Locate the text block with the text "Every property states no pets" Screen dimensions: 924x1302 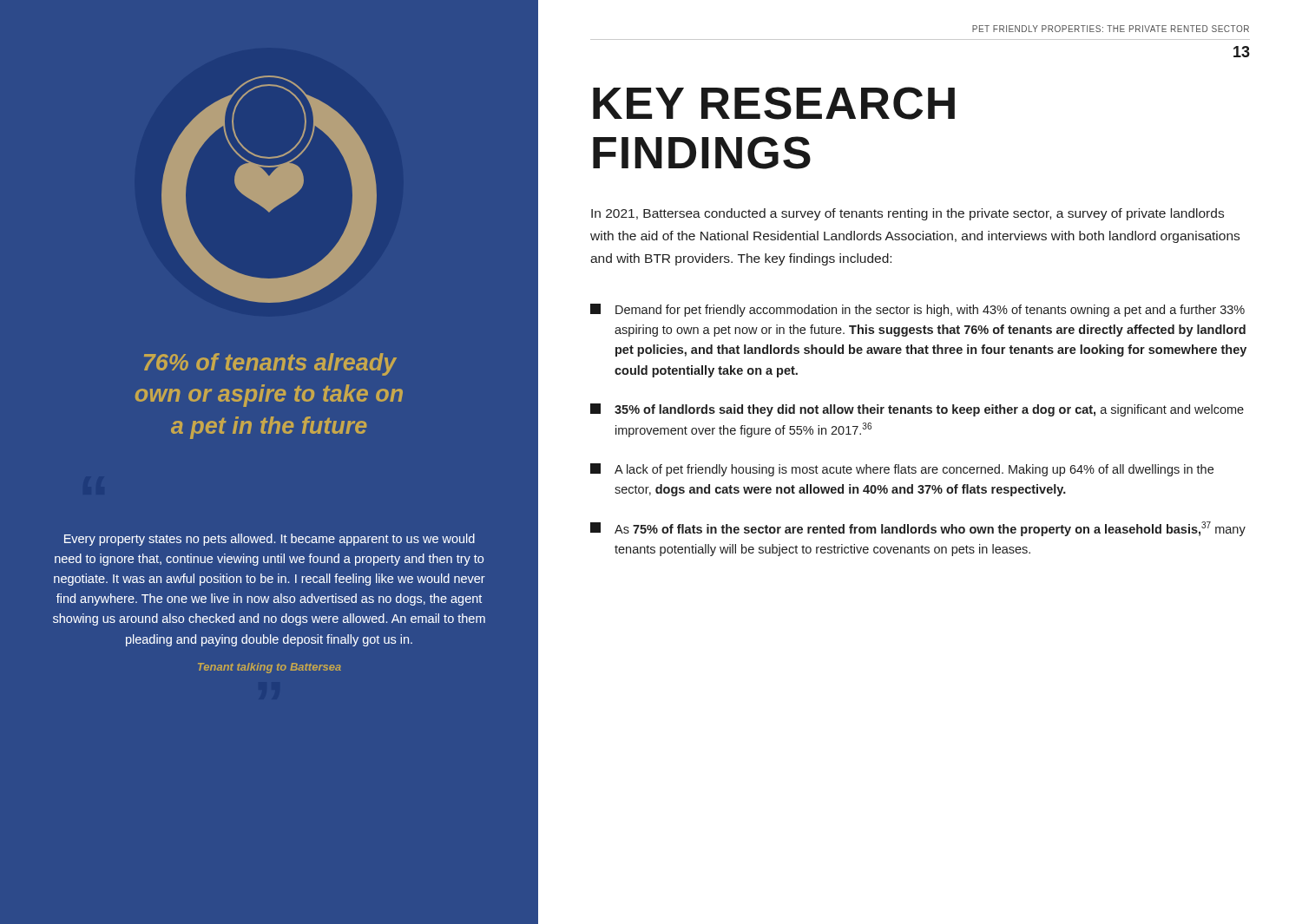269,589
